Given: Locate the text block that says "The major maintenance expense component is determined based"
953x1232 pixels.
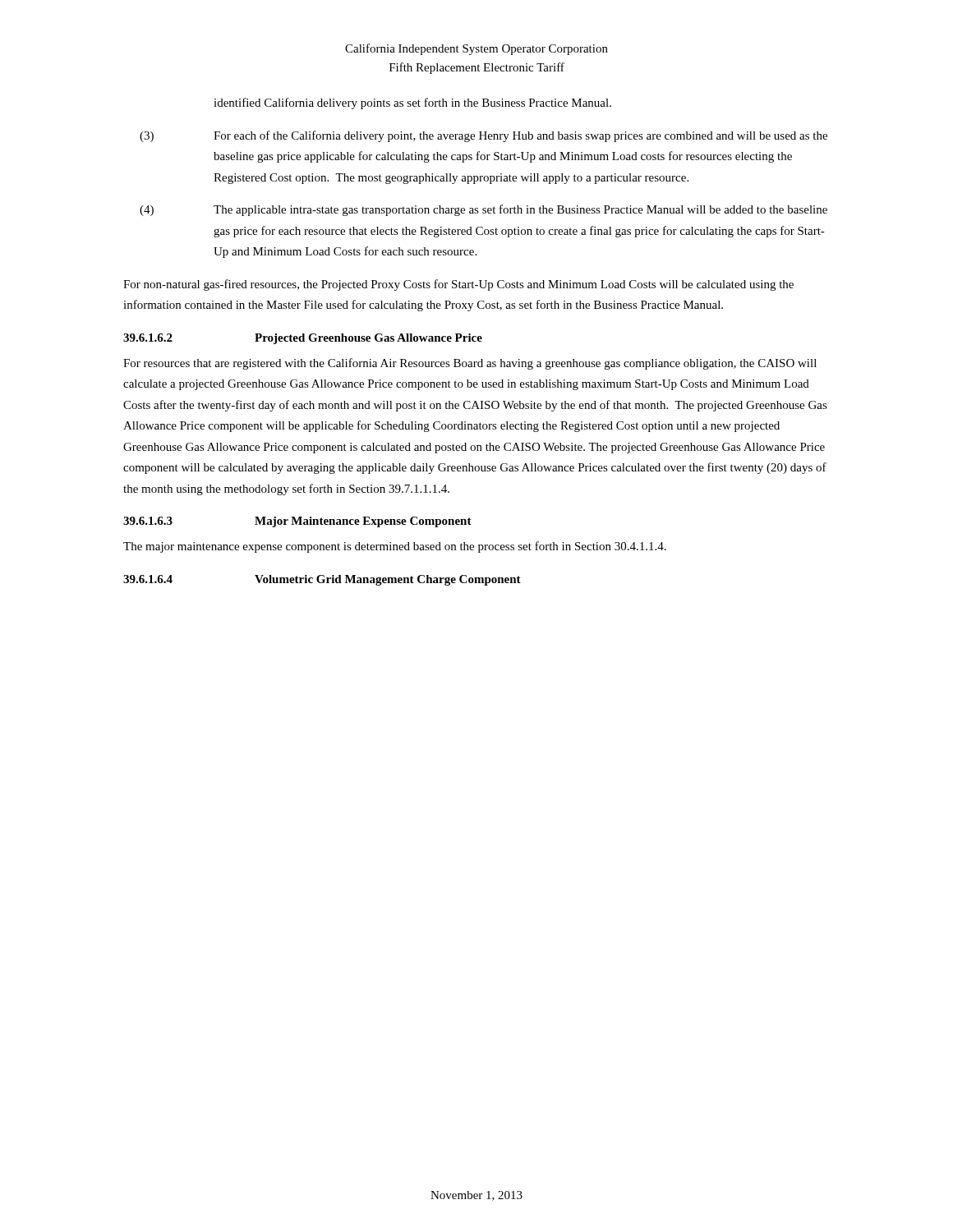Looking at the screenshot, I should [395, 546].
